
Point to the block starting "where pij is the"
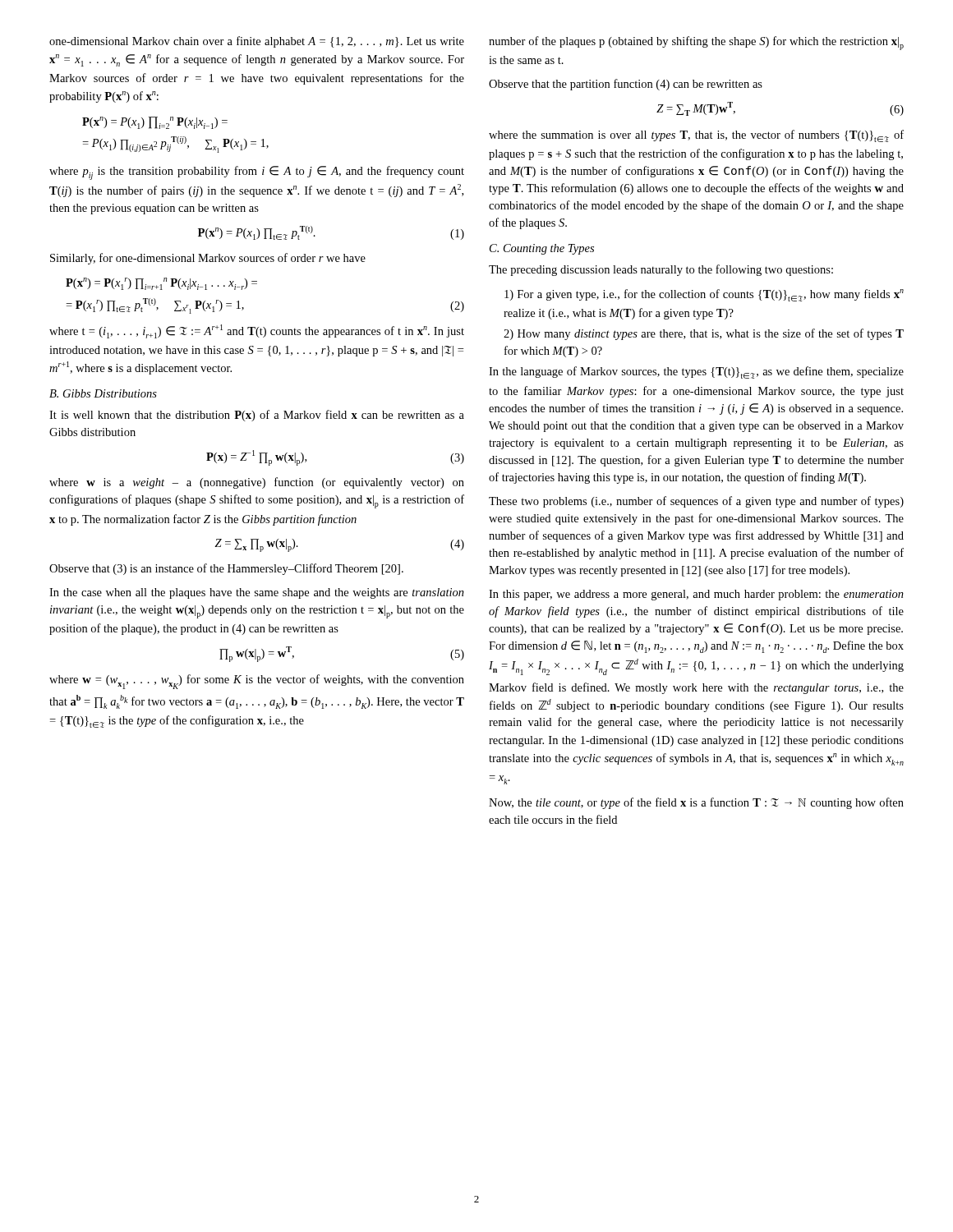(257, 189)
